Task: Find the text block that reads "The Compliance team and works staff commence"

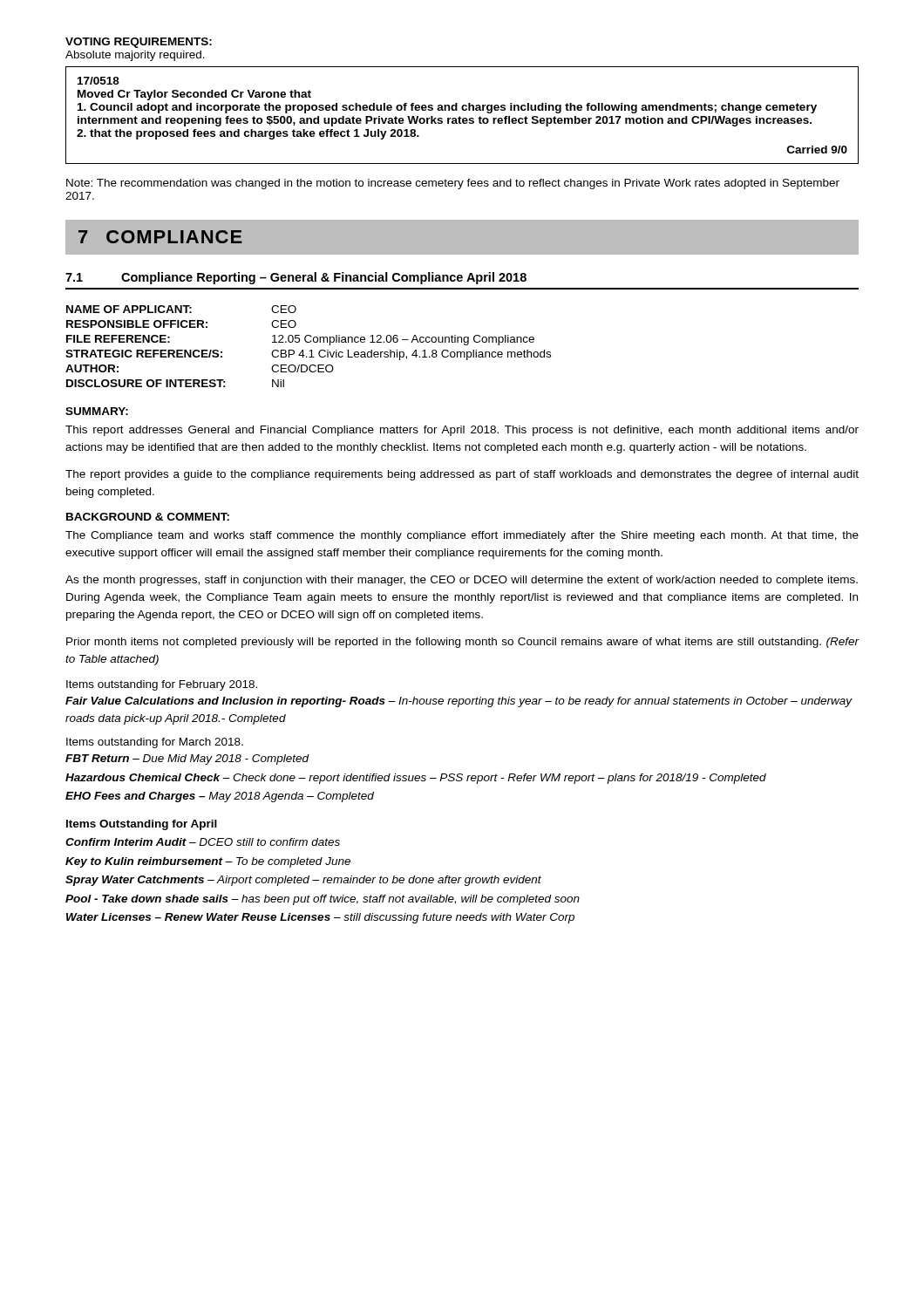Action: coord(462,544)
